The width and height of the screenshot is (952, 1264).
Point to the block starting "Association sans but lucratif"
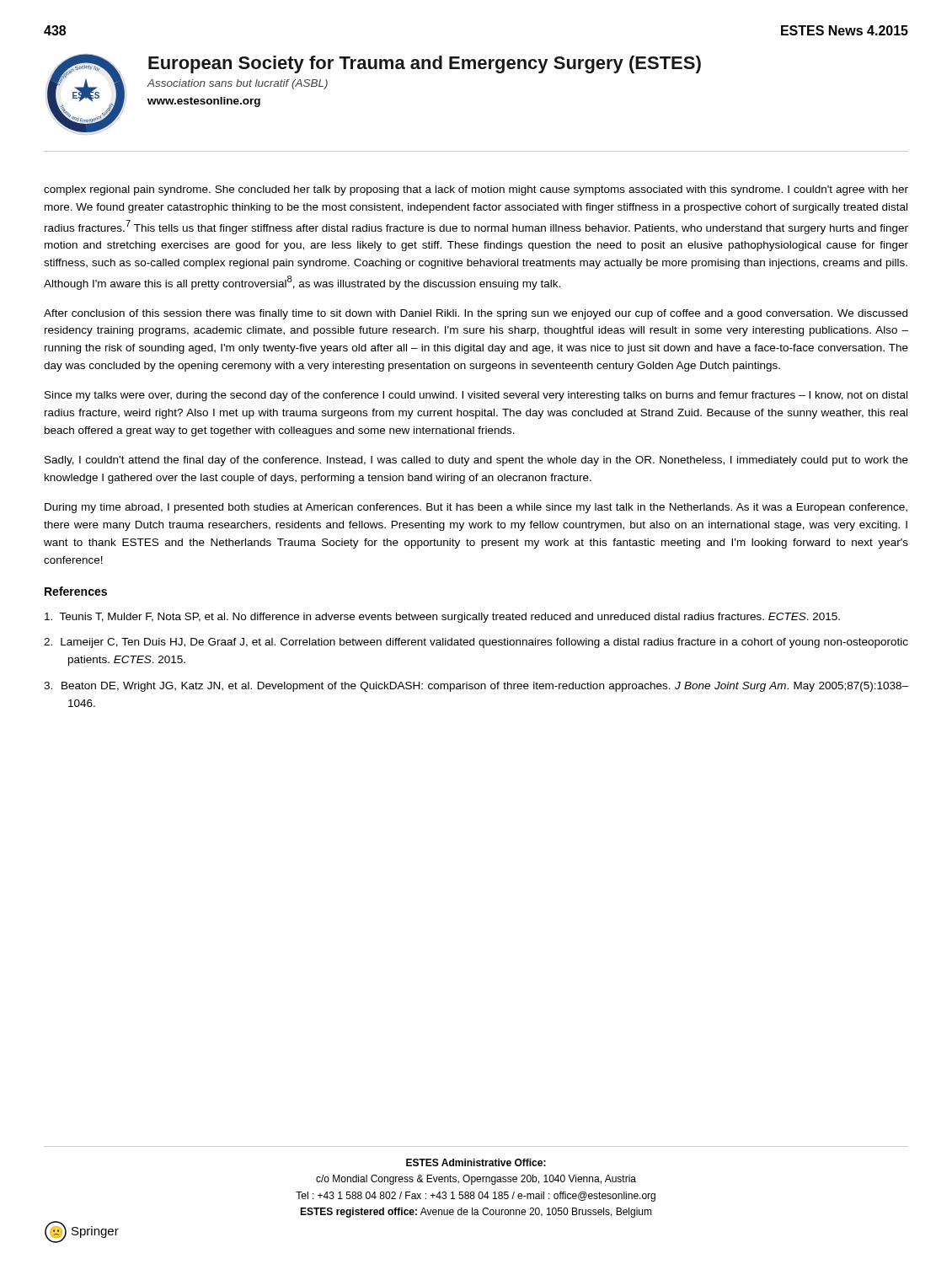pyautogui.click(x=238, y=83)
